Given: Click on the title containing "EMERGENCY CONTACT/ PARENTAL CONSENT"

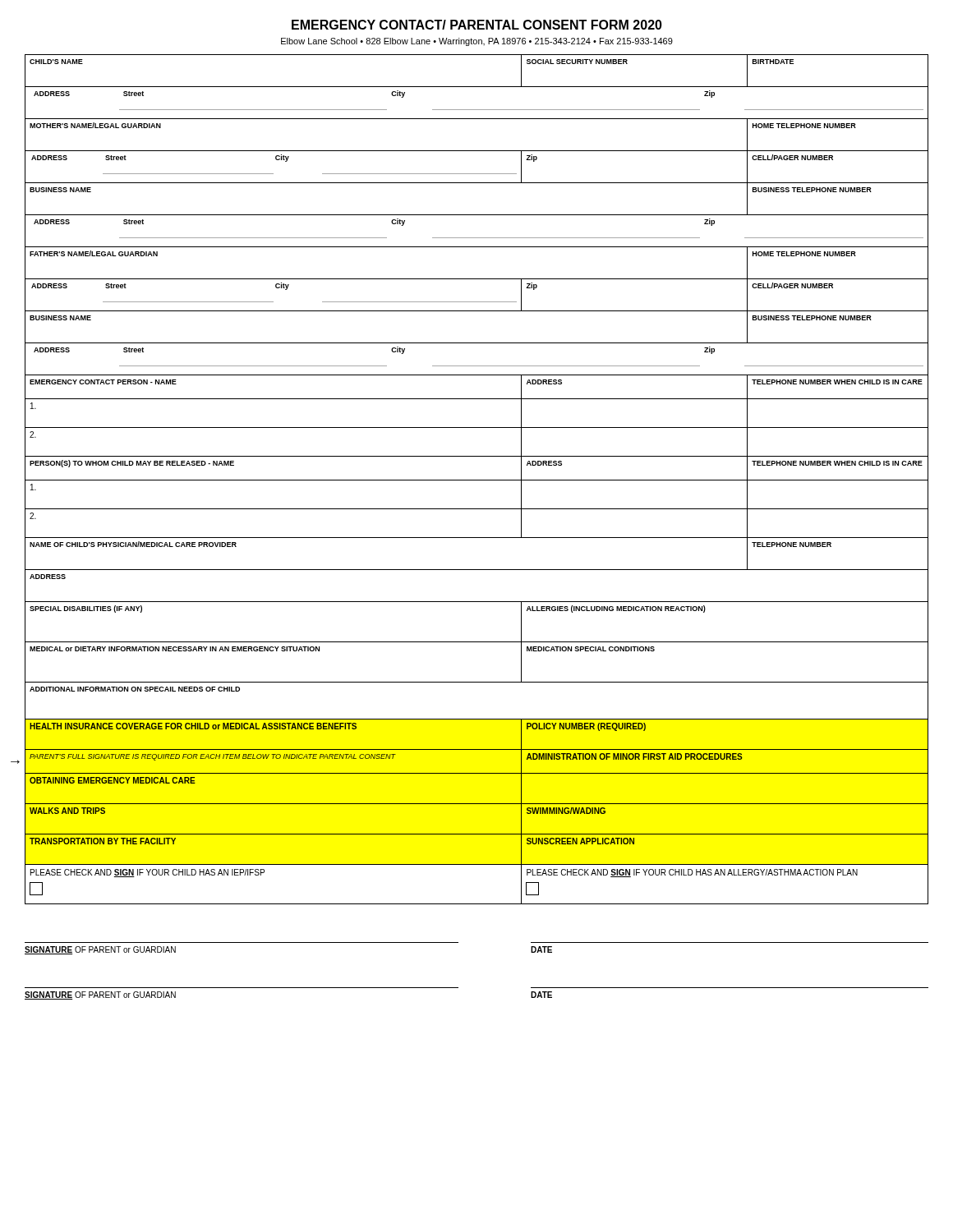Looking at the screenshot, I should (x=476, y=25).
